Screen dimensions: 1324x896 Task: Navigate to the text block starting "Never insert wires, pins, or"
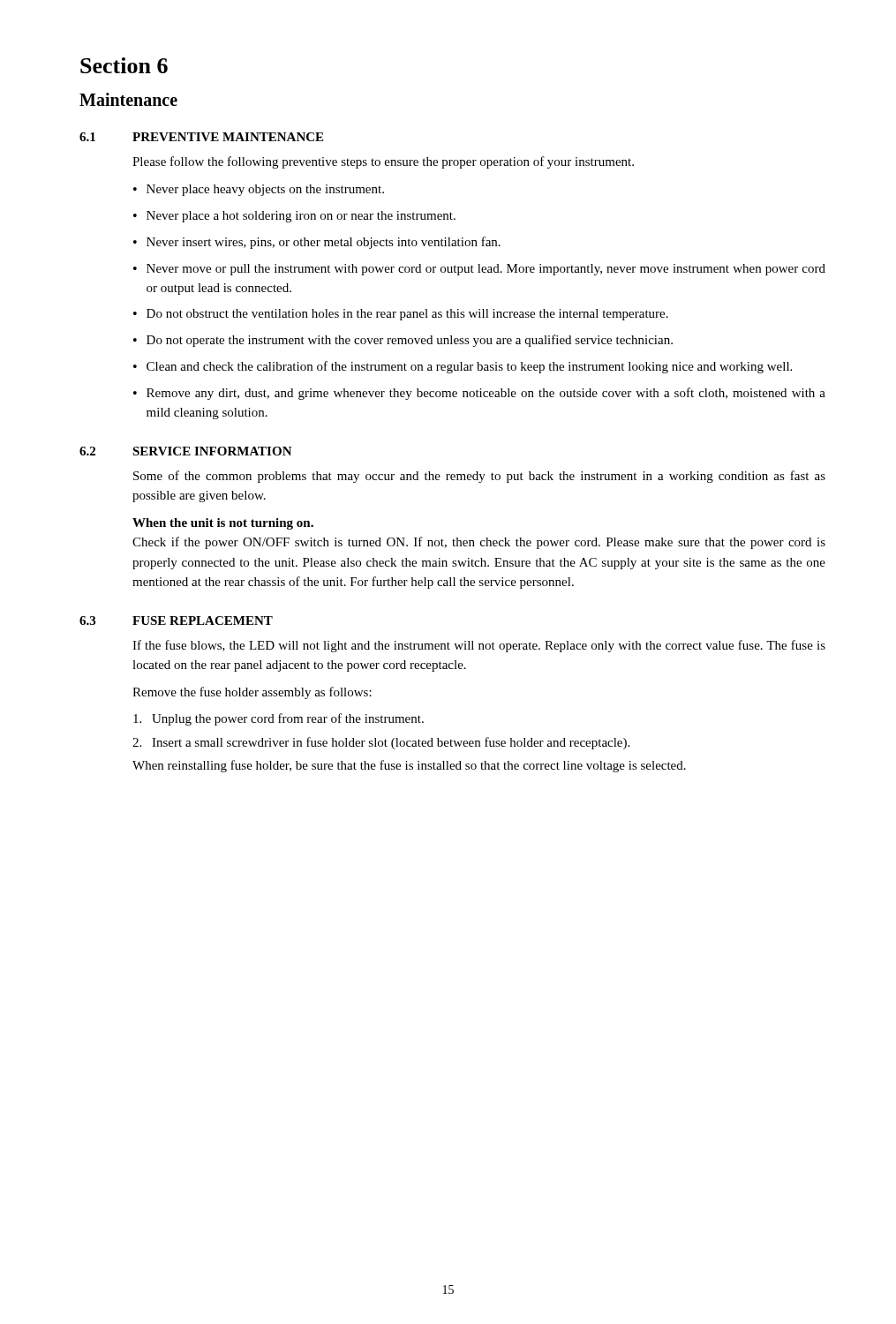486,242
